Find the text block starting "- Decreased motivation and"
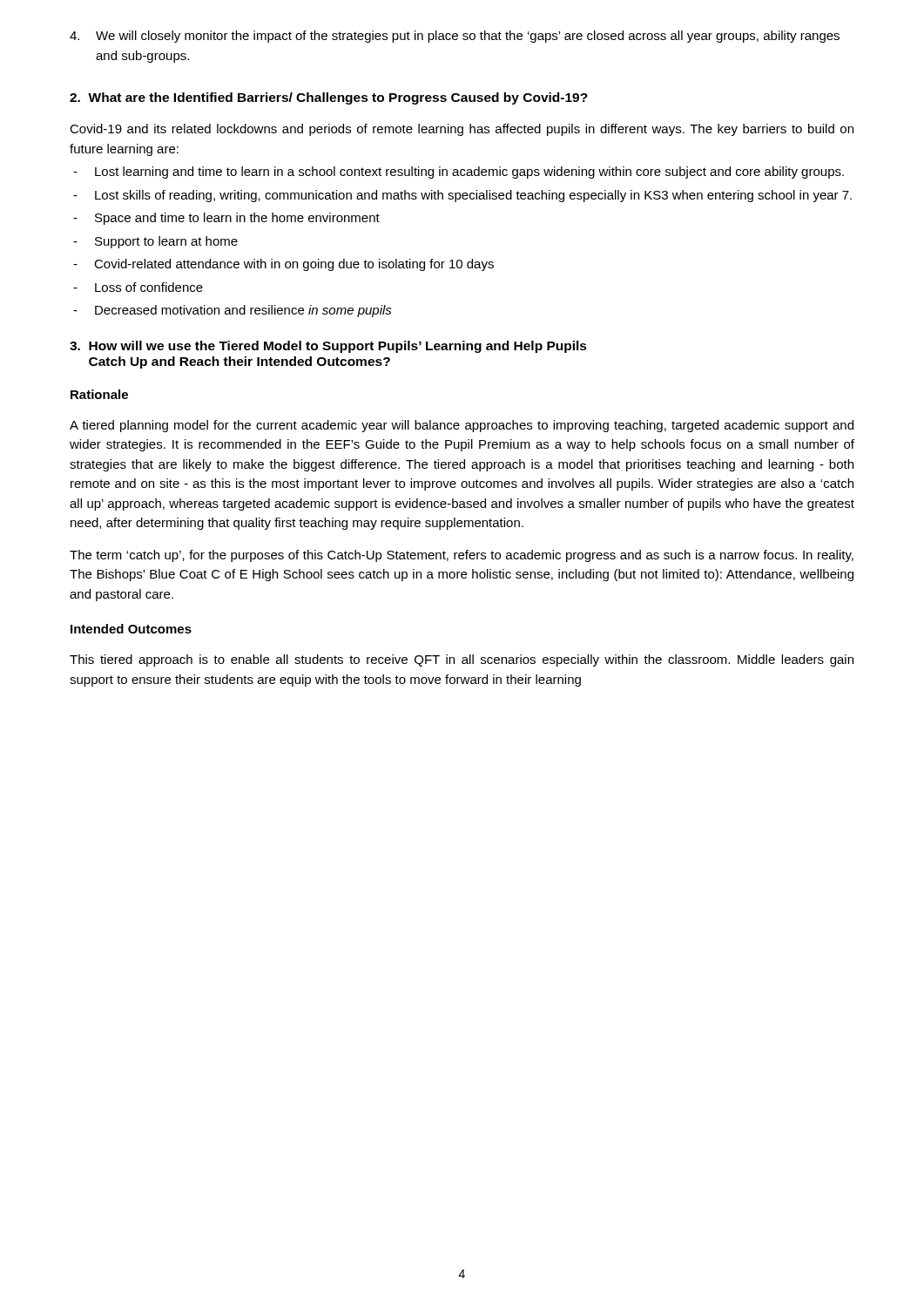924x1307 pixels. (231, 310)
